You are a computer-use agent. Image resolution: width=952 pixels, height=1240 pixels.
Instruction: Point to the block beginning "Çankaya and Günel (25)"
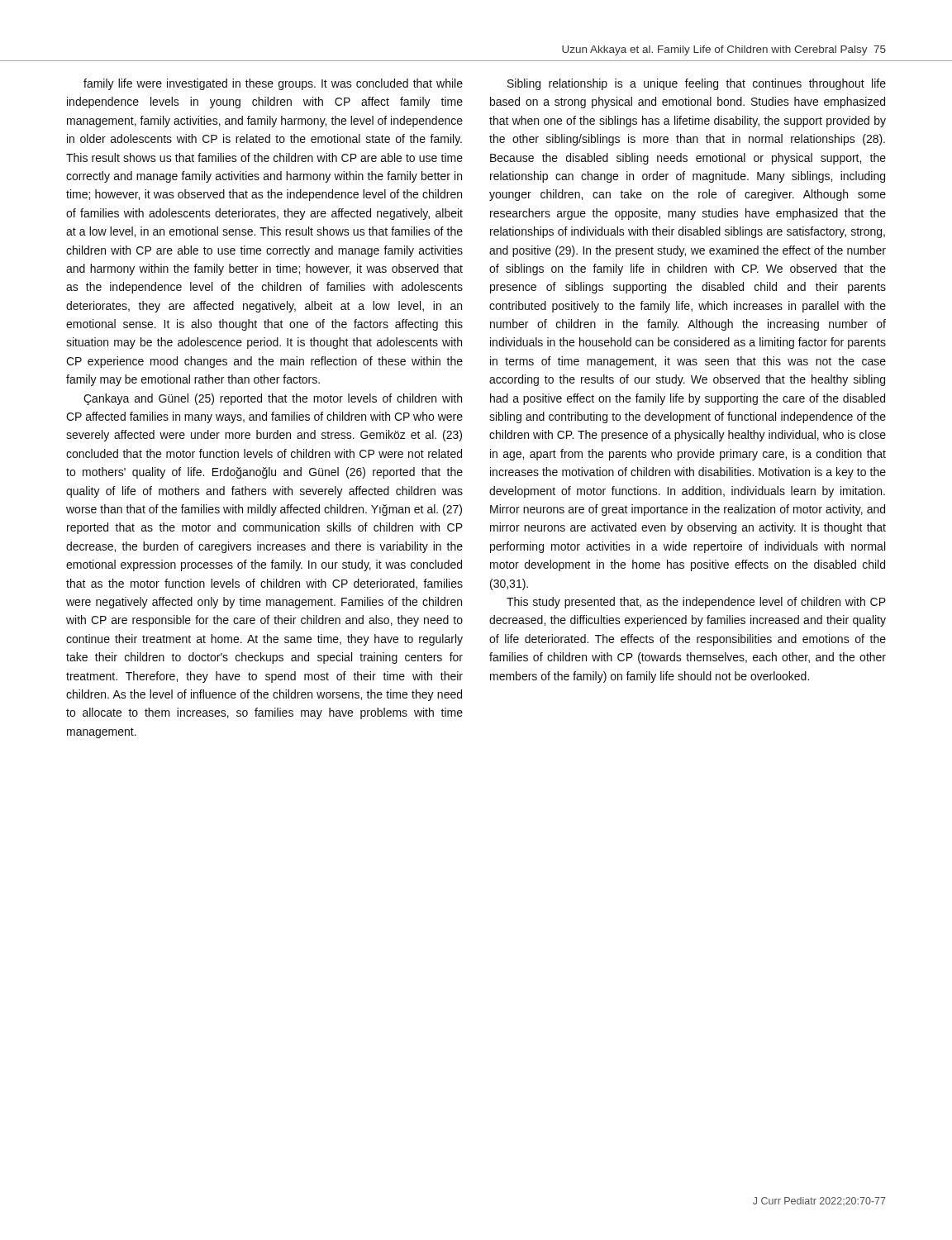[264, 565]
